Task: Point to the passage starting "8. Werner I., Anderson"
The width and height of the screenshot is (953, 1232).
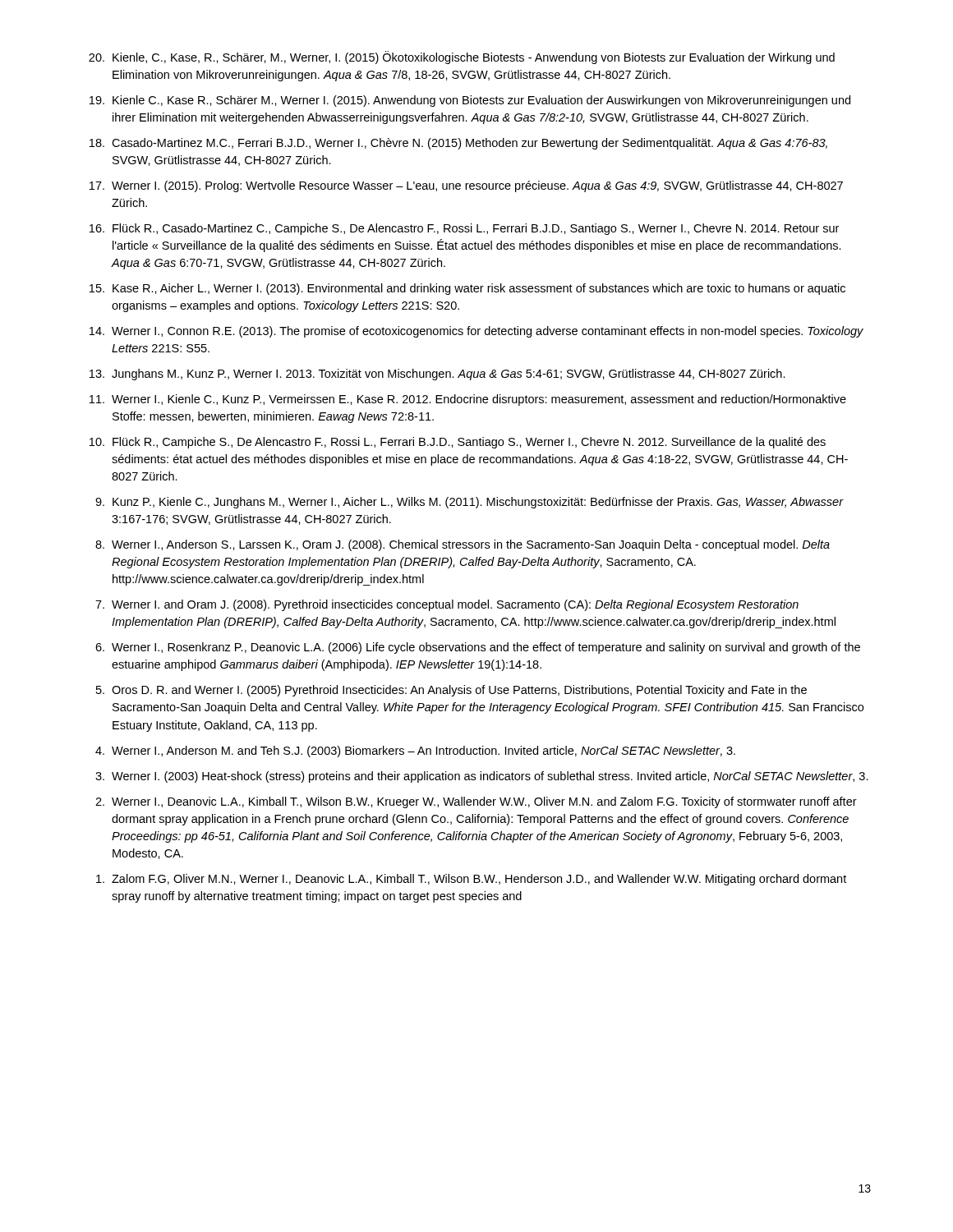Action: (472, 563)
